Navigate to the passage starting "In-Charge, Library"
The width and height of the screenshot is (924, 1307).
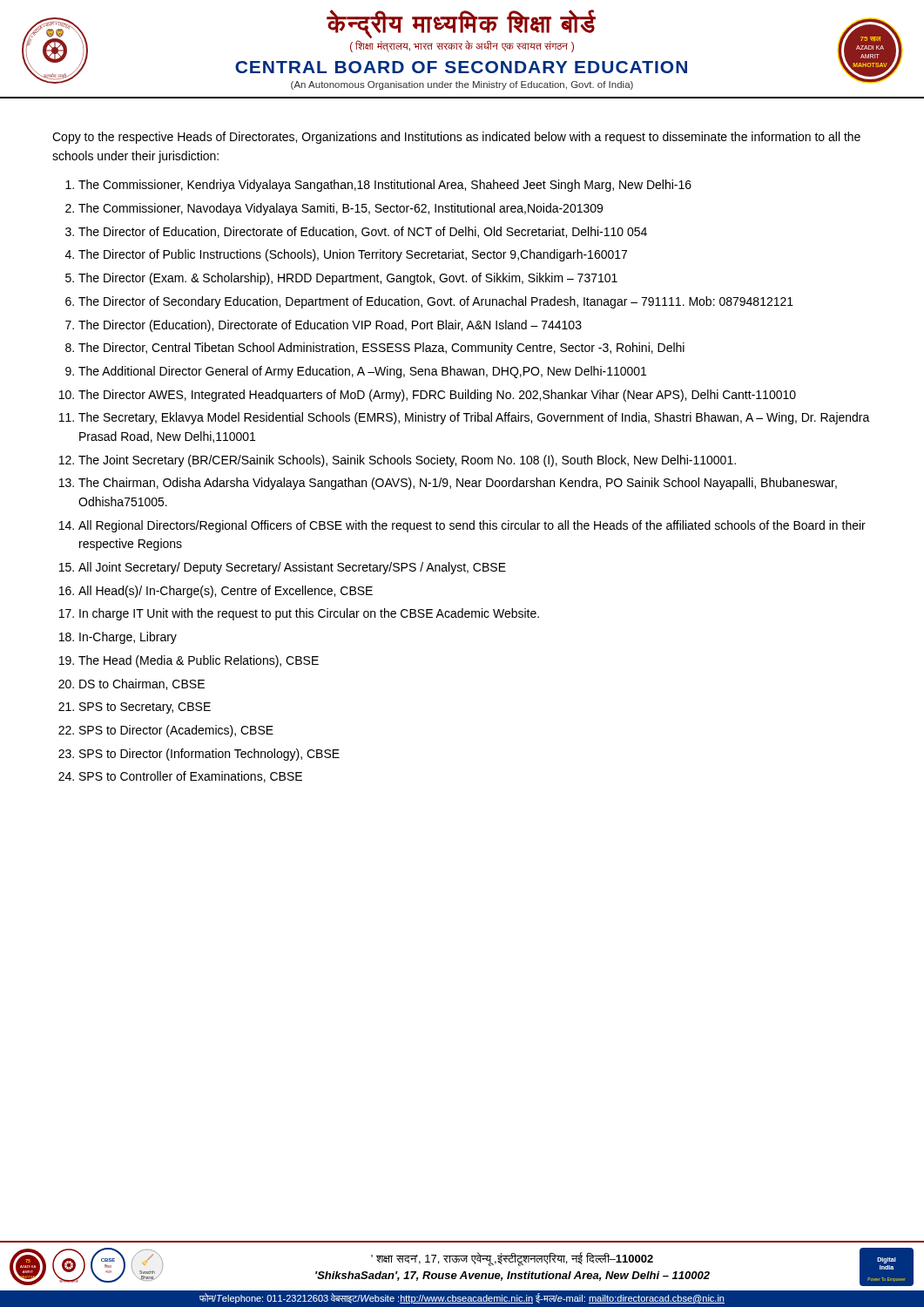click(x=128, y=637)
